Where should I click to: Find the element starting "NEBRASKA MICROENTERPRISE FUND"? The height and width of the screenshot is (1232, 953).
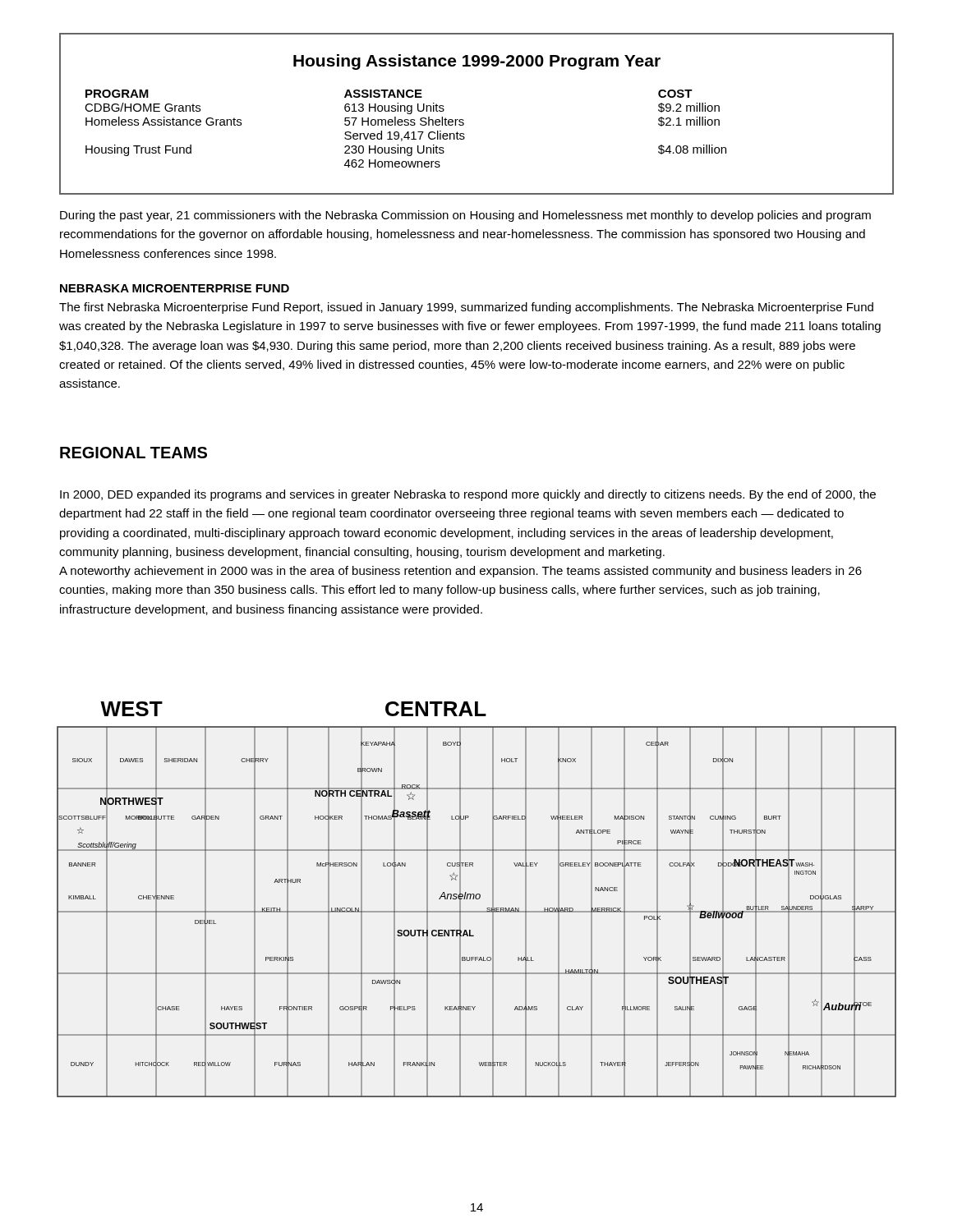click(x=174, y=288)
